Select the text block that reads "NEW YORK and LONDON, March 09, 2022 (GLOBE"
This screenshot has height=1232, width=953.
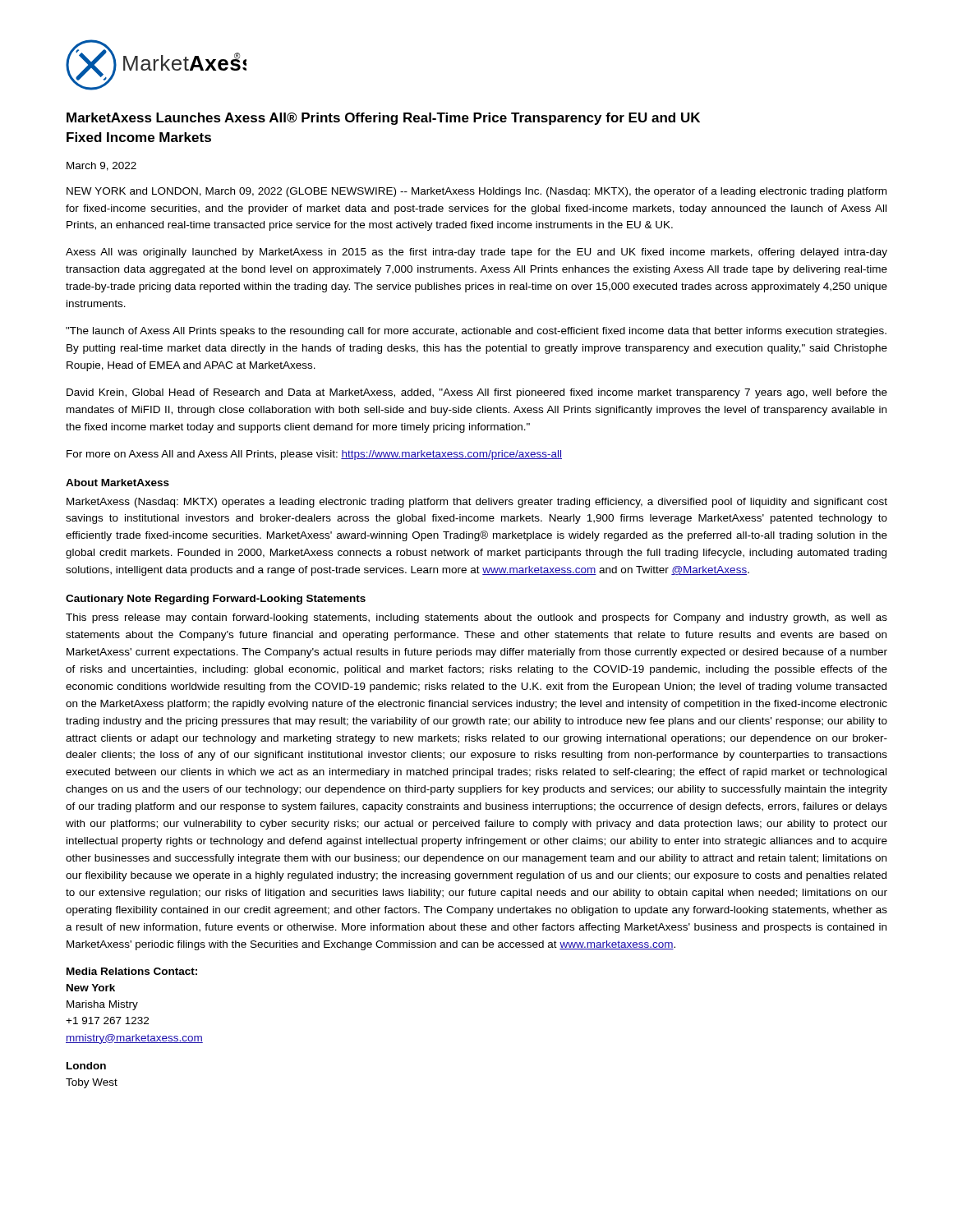tap(476, 208)
